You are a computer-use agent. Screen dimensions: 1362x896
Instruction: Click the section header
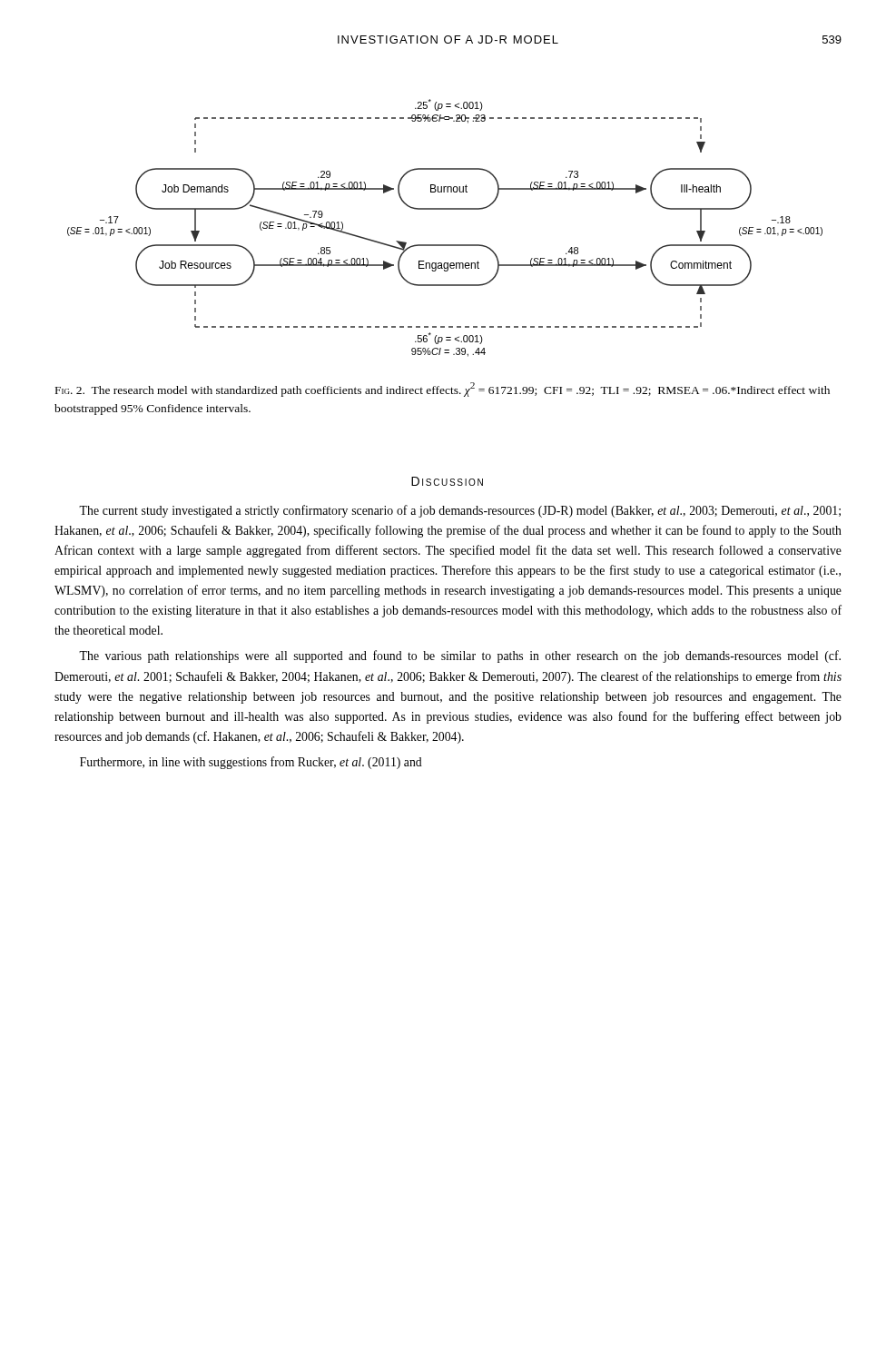coord(448,481)
